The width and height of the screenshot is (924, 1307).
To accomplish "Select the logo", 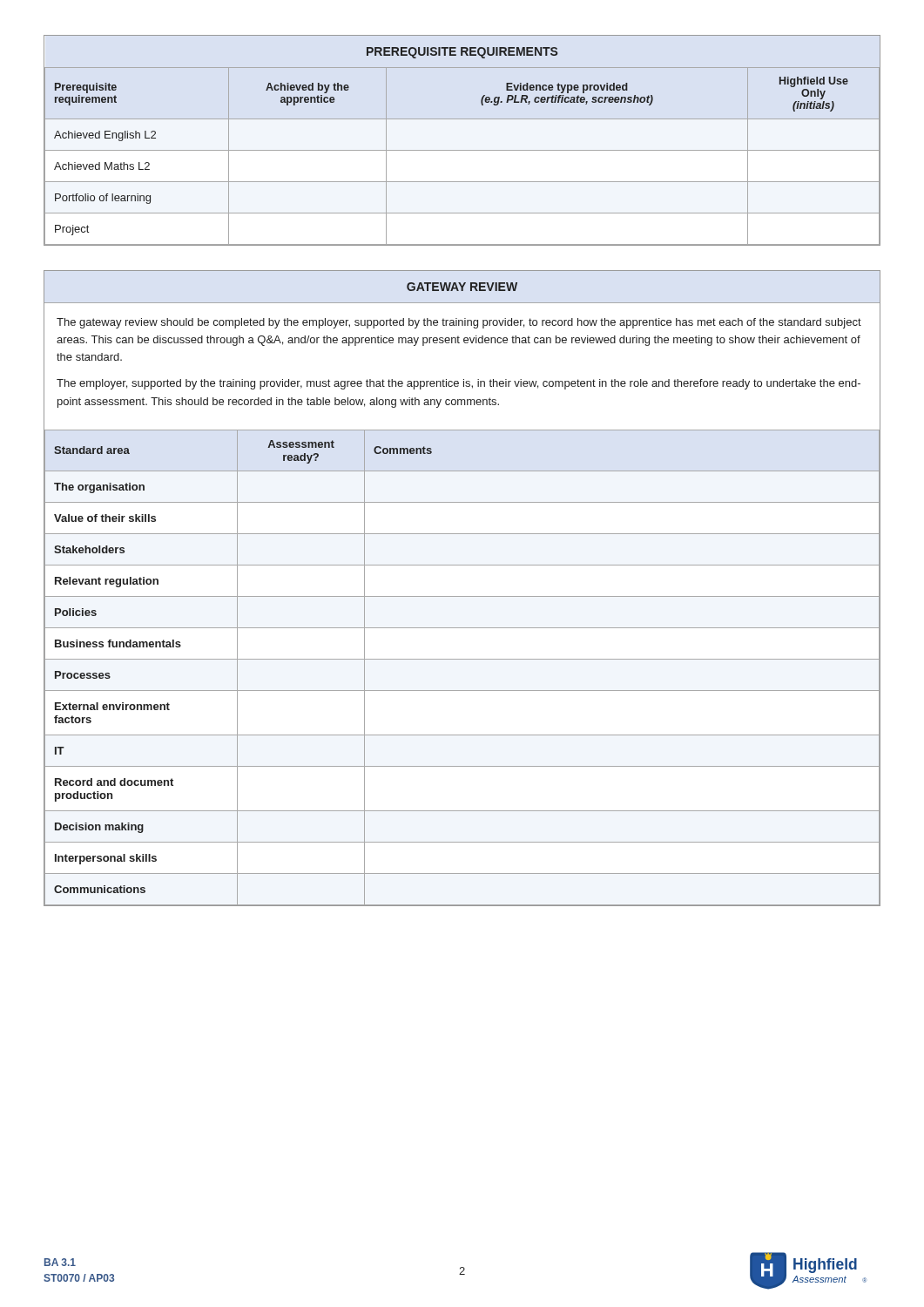I will click(x=811, y=1270).
